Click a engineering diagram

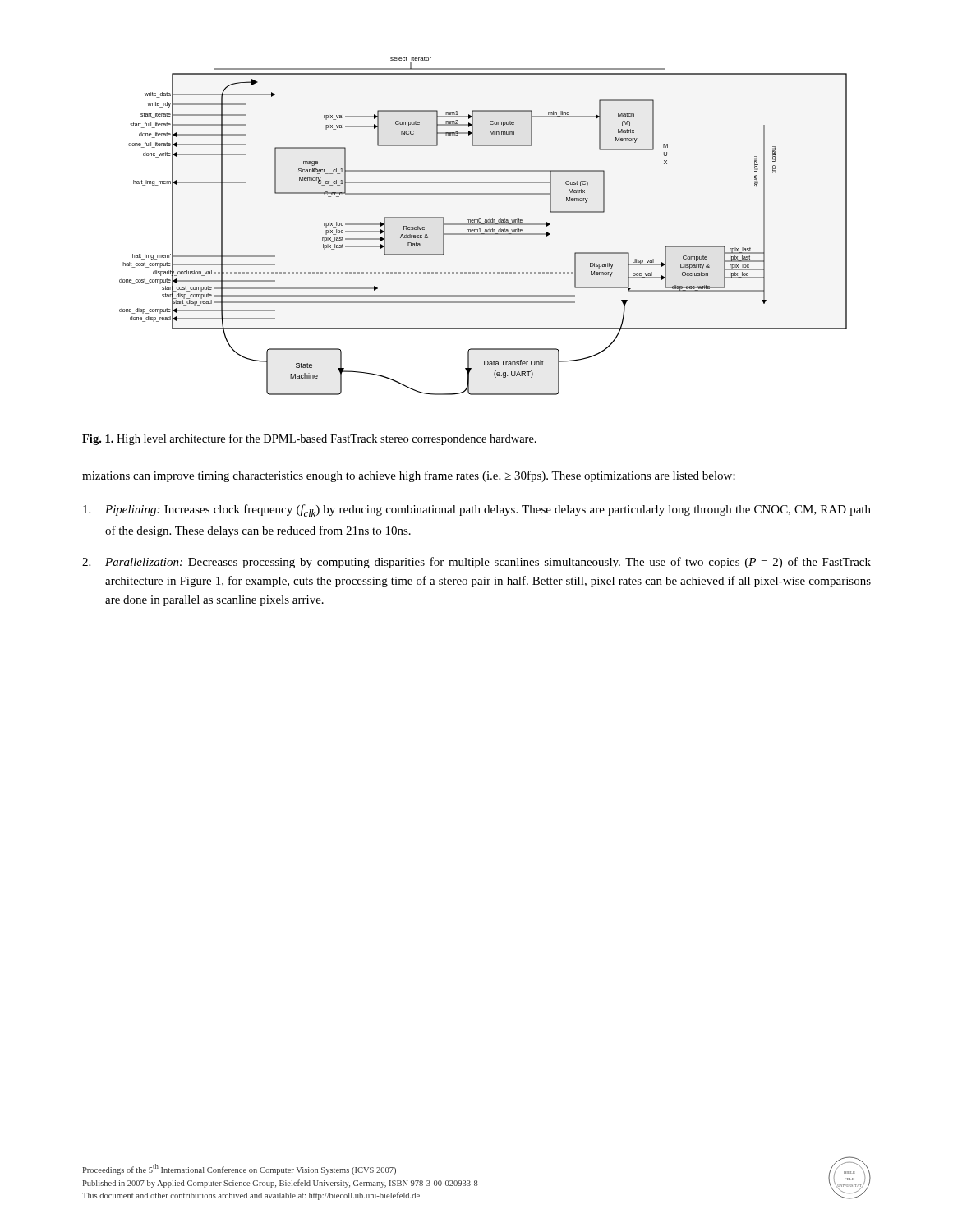click(476, 234)
